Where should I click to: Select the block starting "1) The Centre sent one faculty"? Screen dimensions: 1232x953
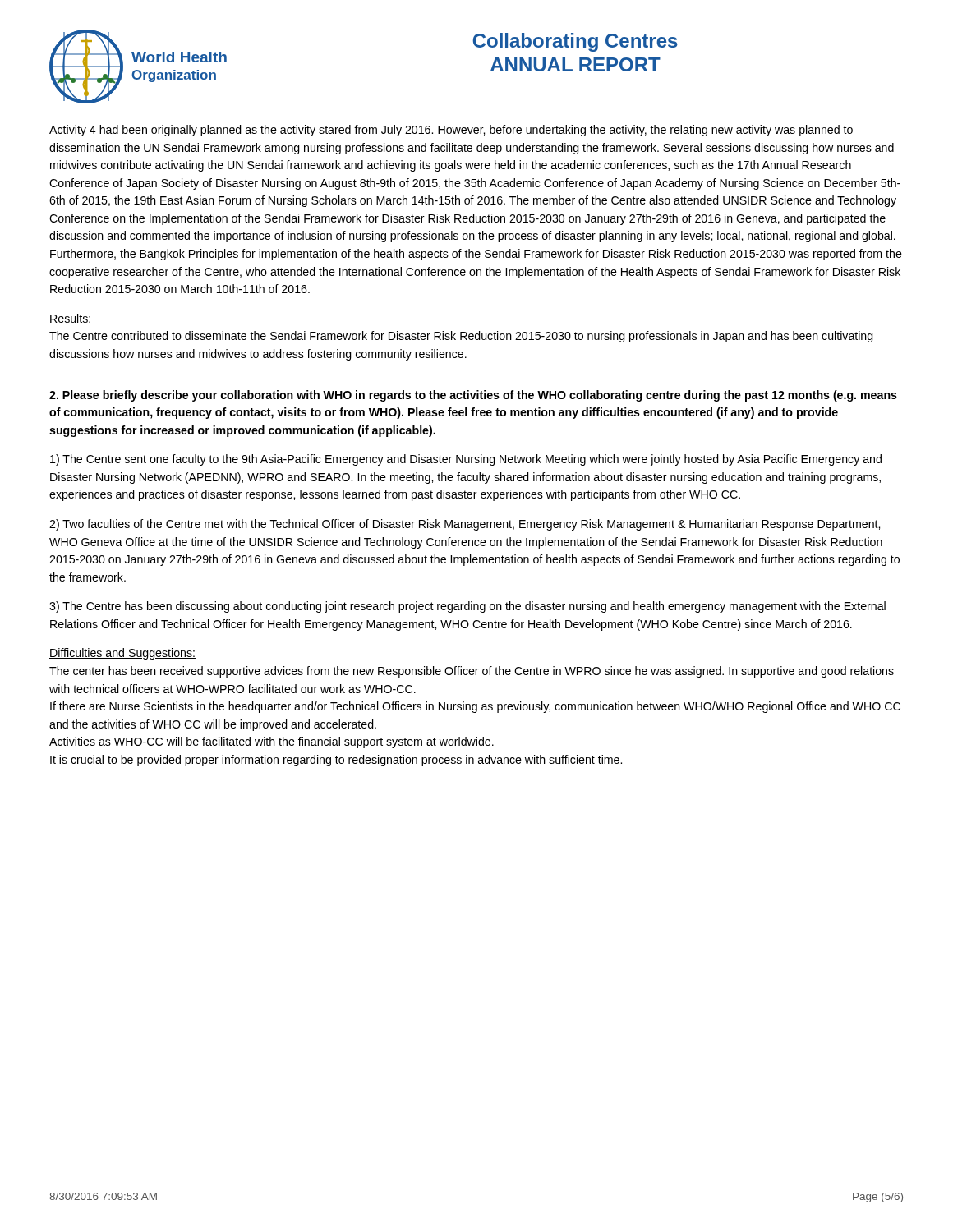point(466,477)
